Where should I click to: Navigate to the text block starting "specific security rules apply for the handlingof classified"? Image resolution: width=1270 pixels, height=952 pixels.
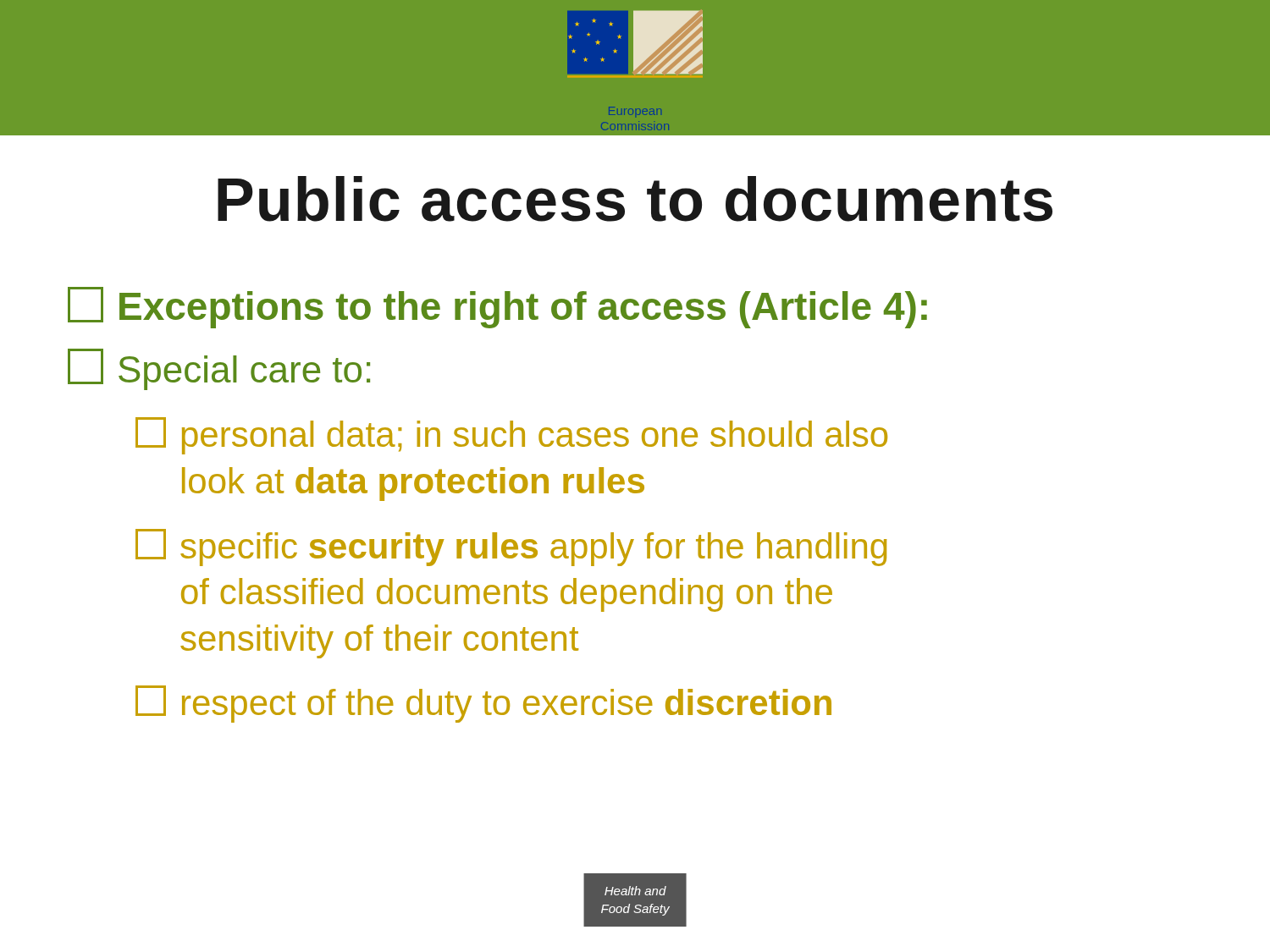pyautogui.click(x=512, y=593)
